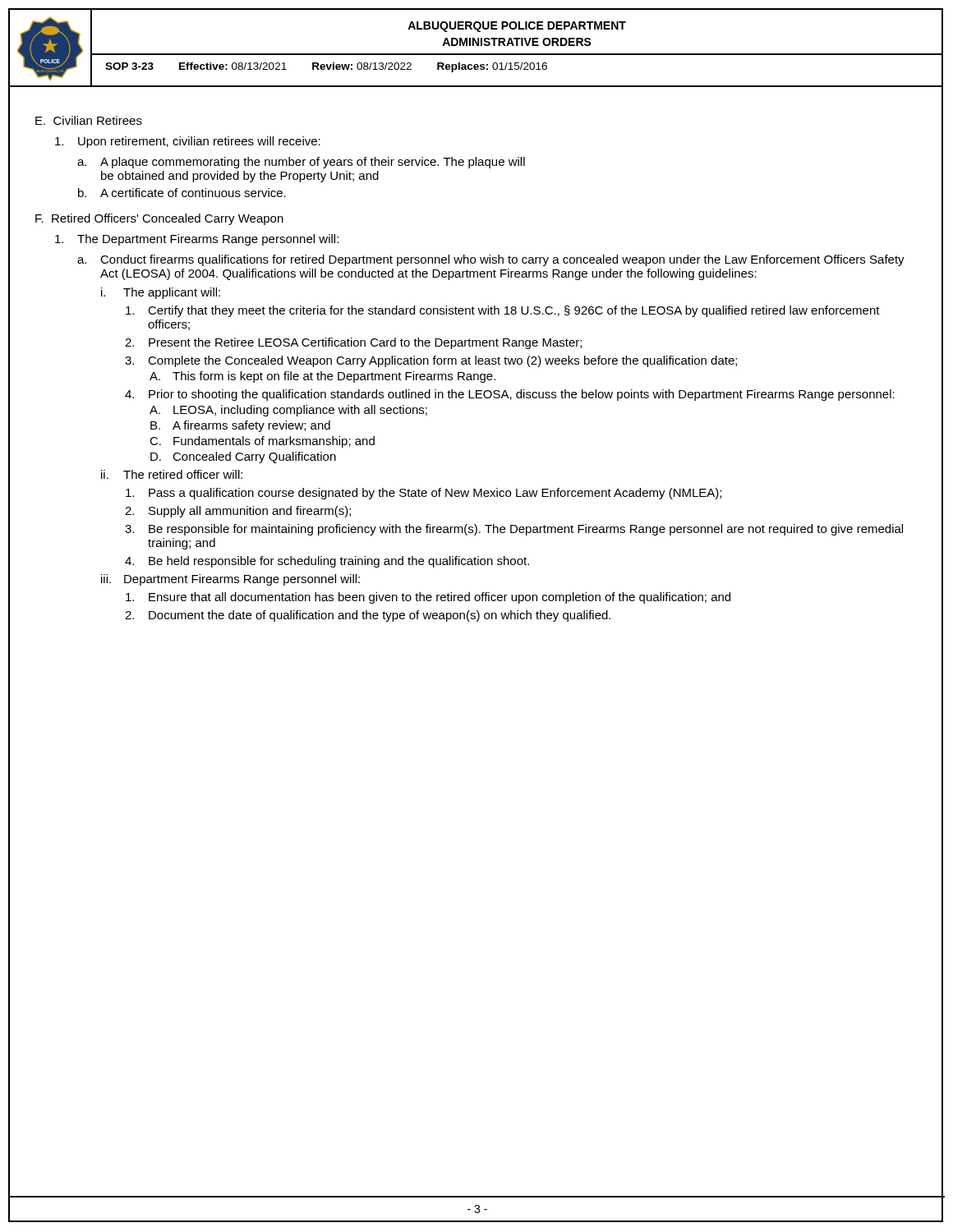Point to the block beginning "The Department Firearms Range personnel"
The image size is (953, 1232).
[197, 240]
